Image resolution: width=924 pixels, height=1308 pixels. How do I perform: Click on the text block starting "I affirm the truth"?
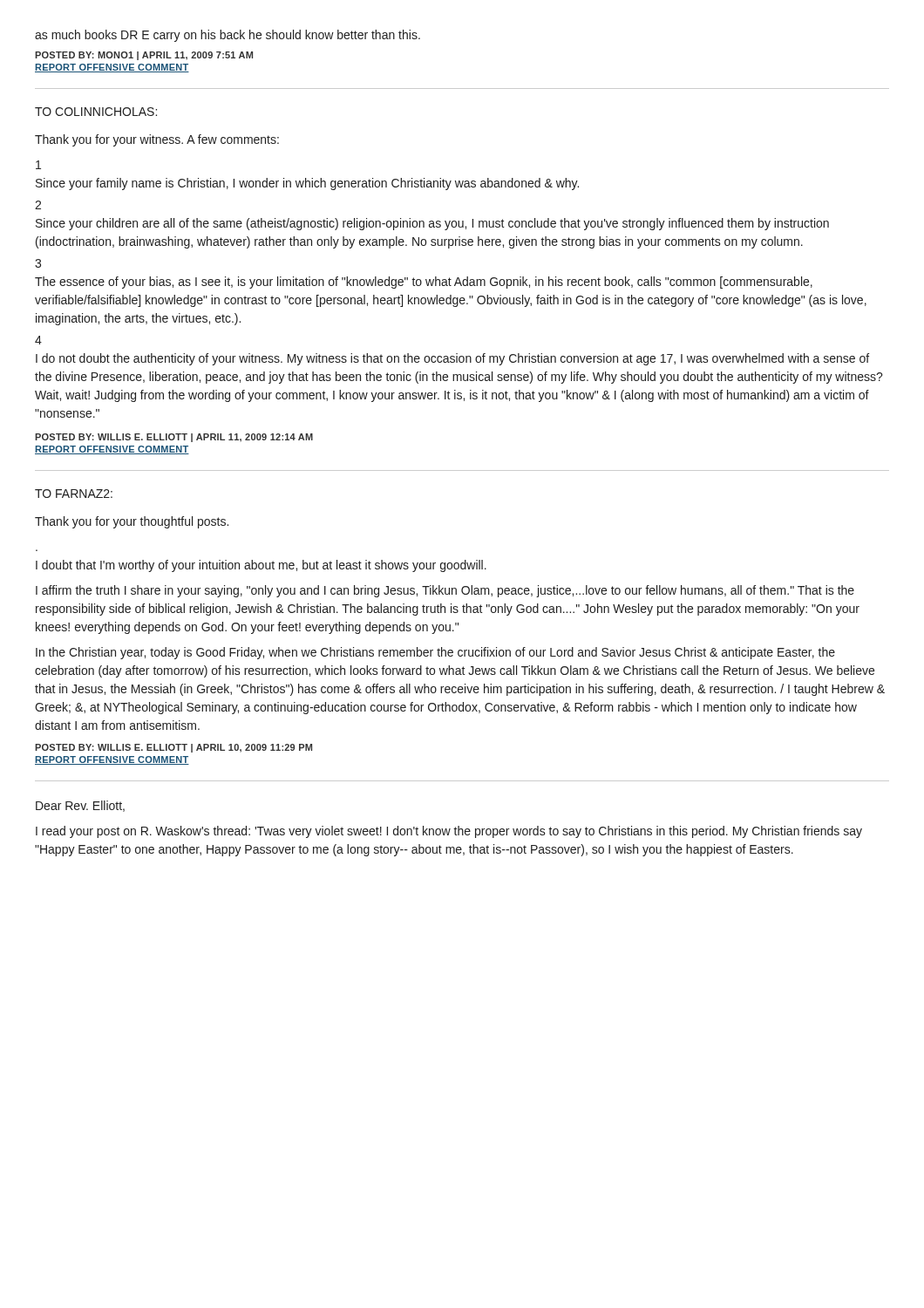point(447,609)
